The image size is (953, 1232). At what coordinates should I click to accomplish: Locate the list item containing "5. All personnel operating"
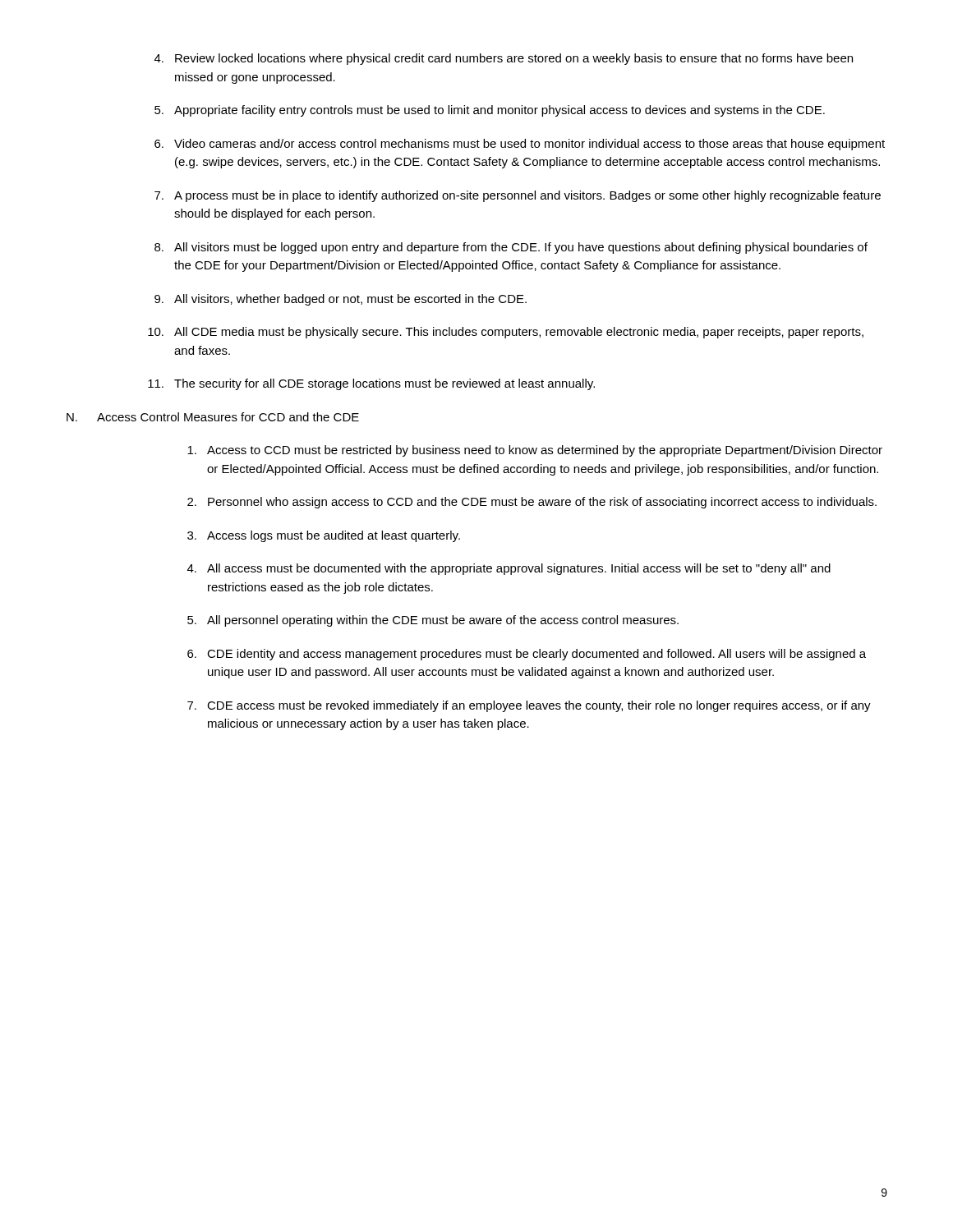coord(518,620)
